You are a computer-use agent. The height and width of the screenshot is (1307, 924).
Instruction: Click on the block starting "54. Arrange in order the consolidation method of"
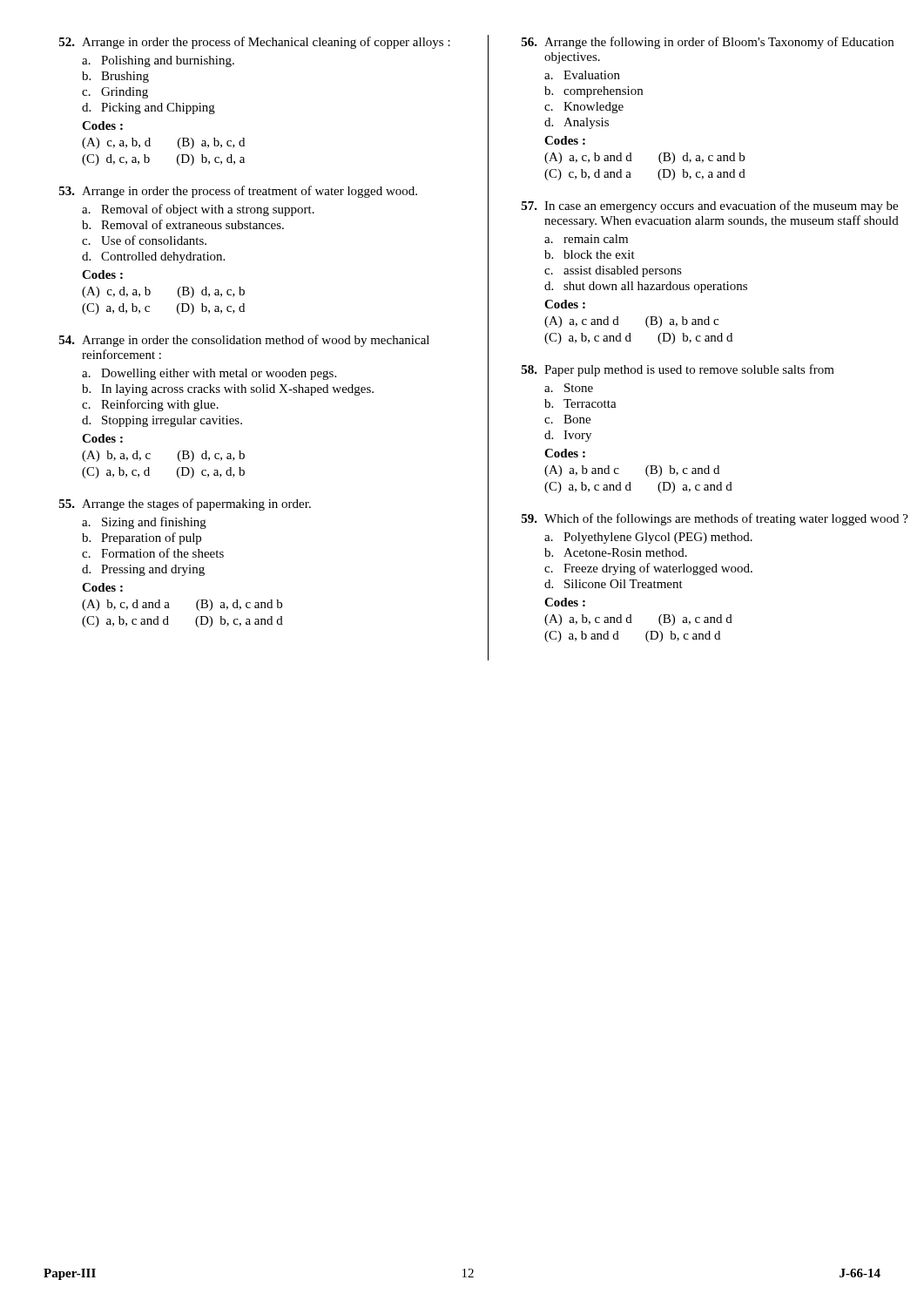pyautogui.click(x=244, y=341)
